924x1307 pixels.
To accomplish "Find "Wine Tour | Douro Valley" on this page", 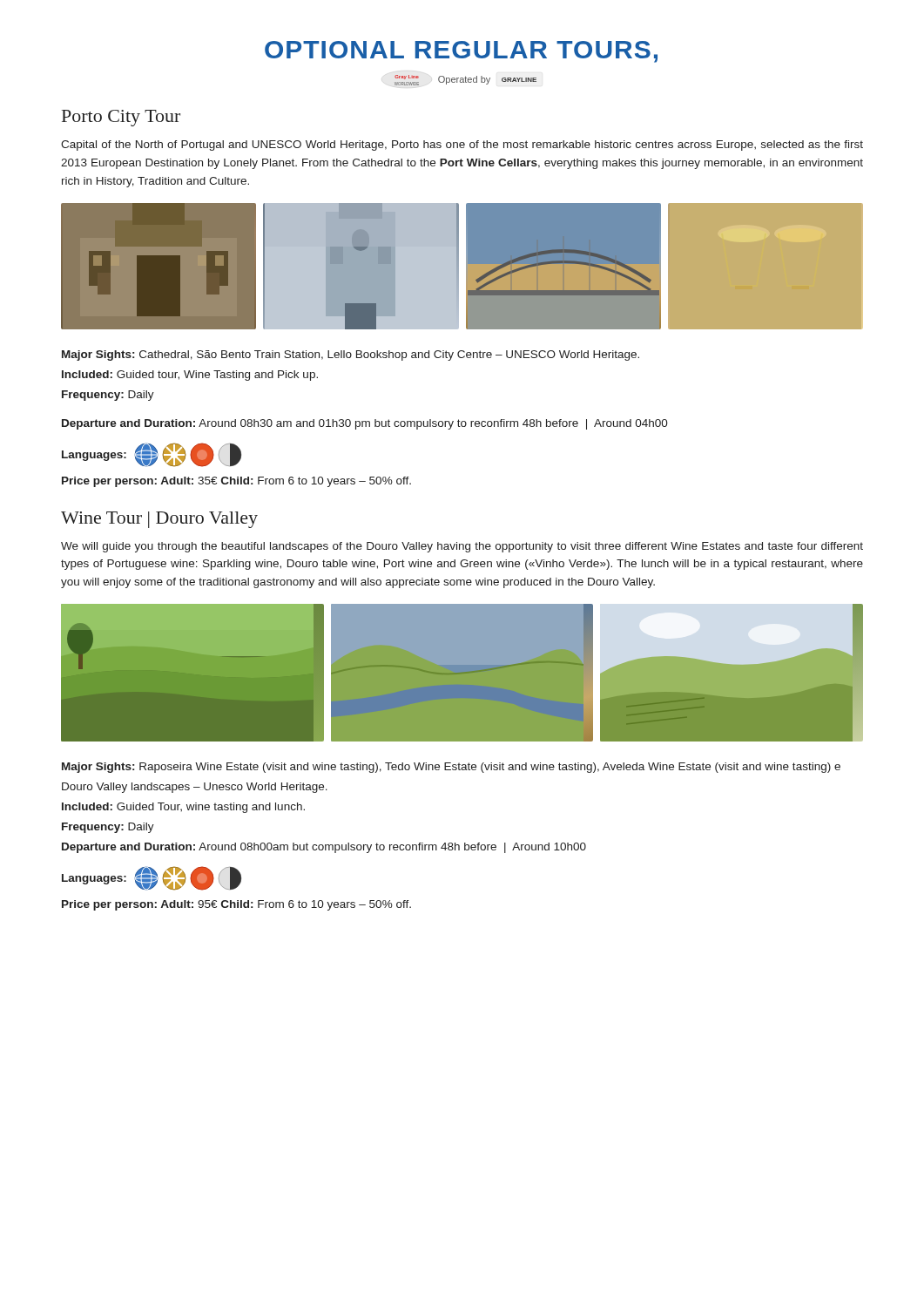I will point(159,520).
